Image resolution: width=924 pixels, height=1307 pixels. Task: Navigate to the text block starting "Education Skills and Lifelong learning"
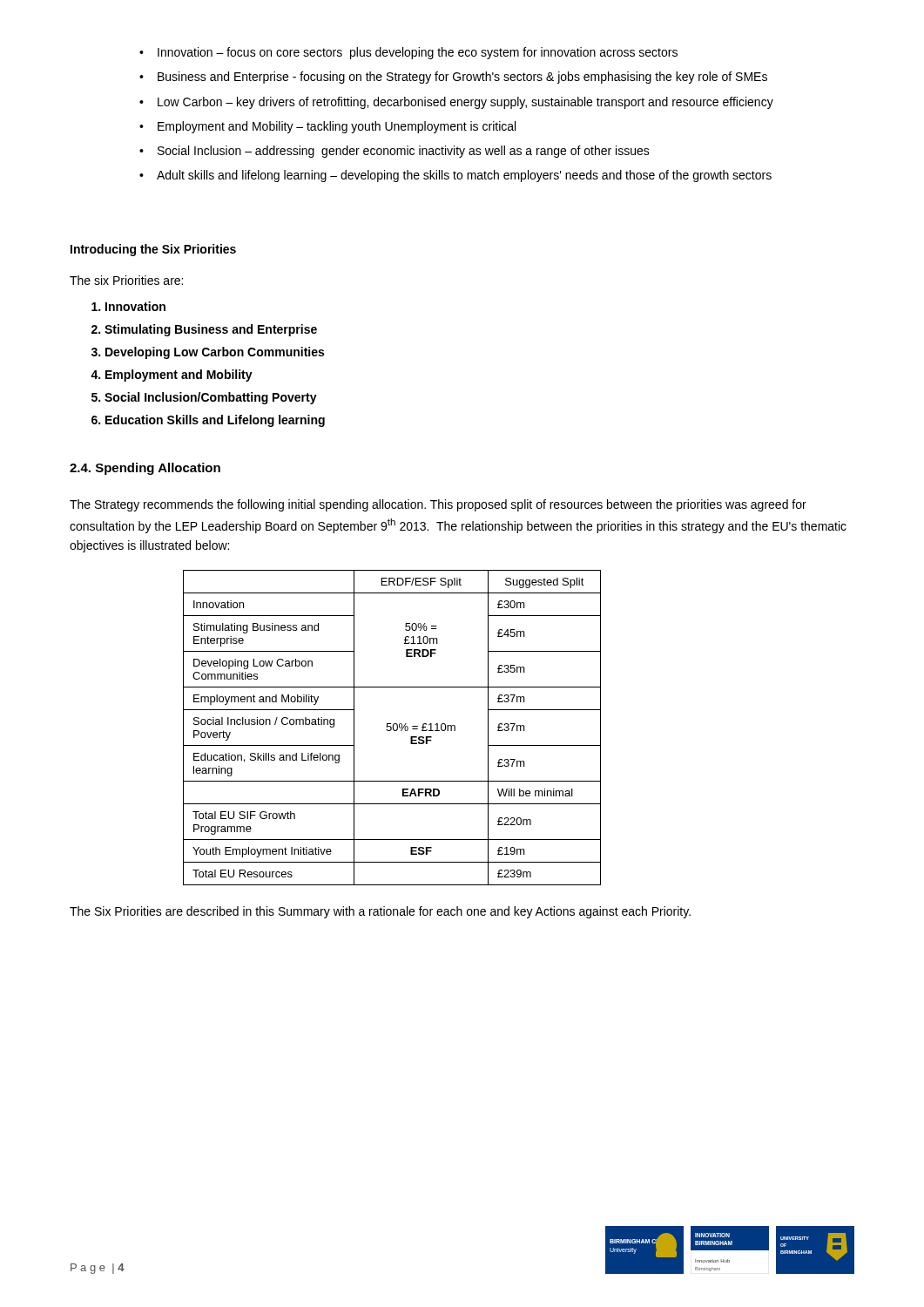(x=215, y=420)
